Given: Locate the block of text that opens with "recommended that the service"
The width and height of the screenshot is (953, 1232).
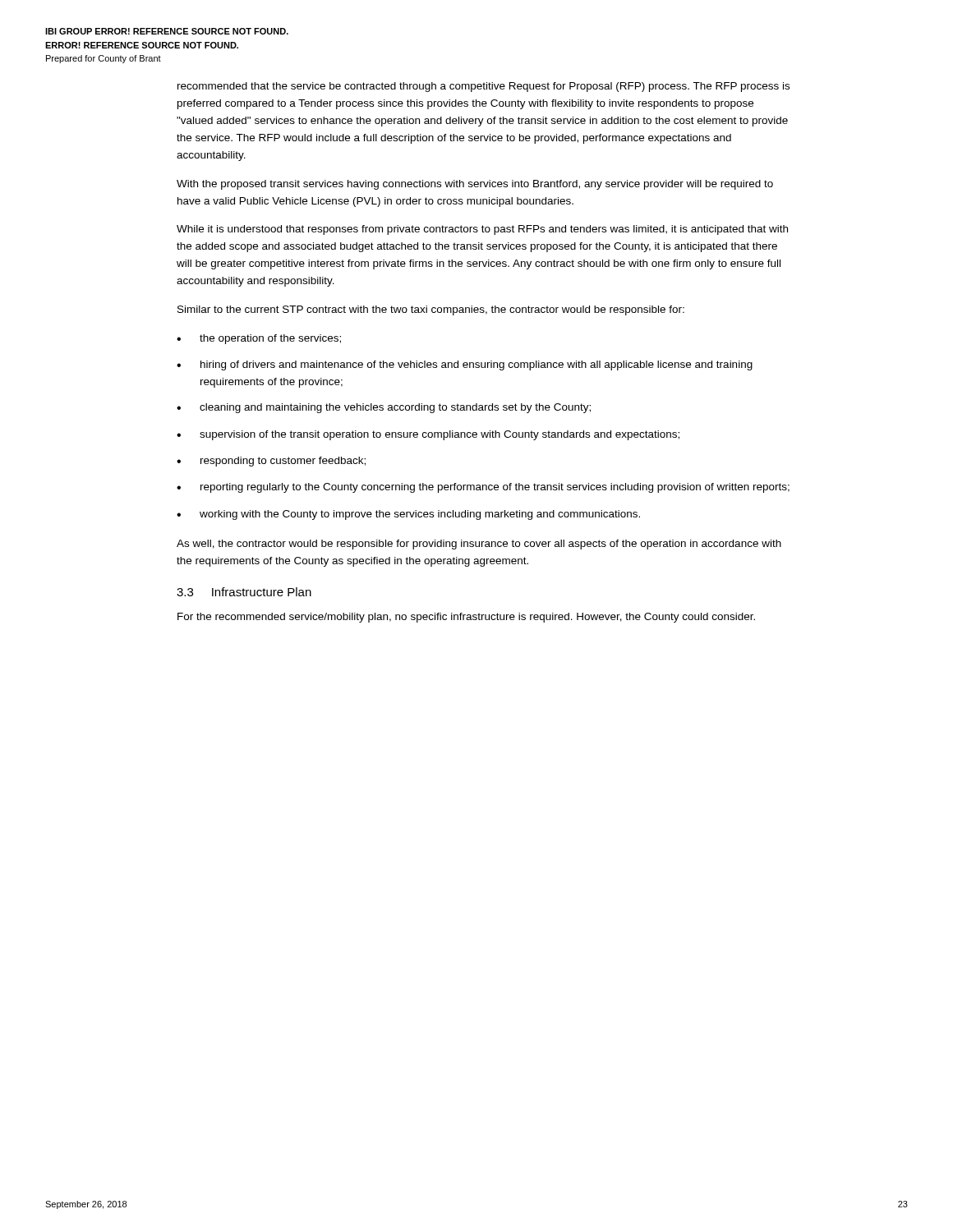Looking at the screenshot, I should click(483, 120).
